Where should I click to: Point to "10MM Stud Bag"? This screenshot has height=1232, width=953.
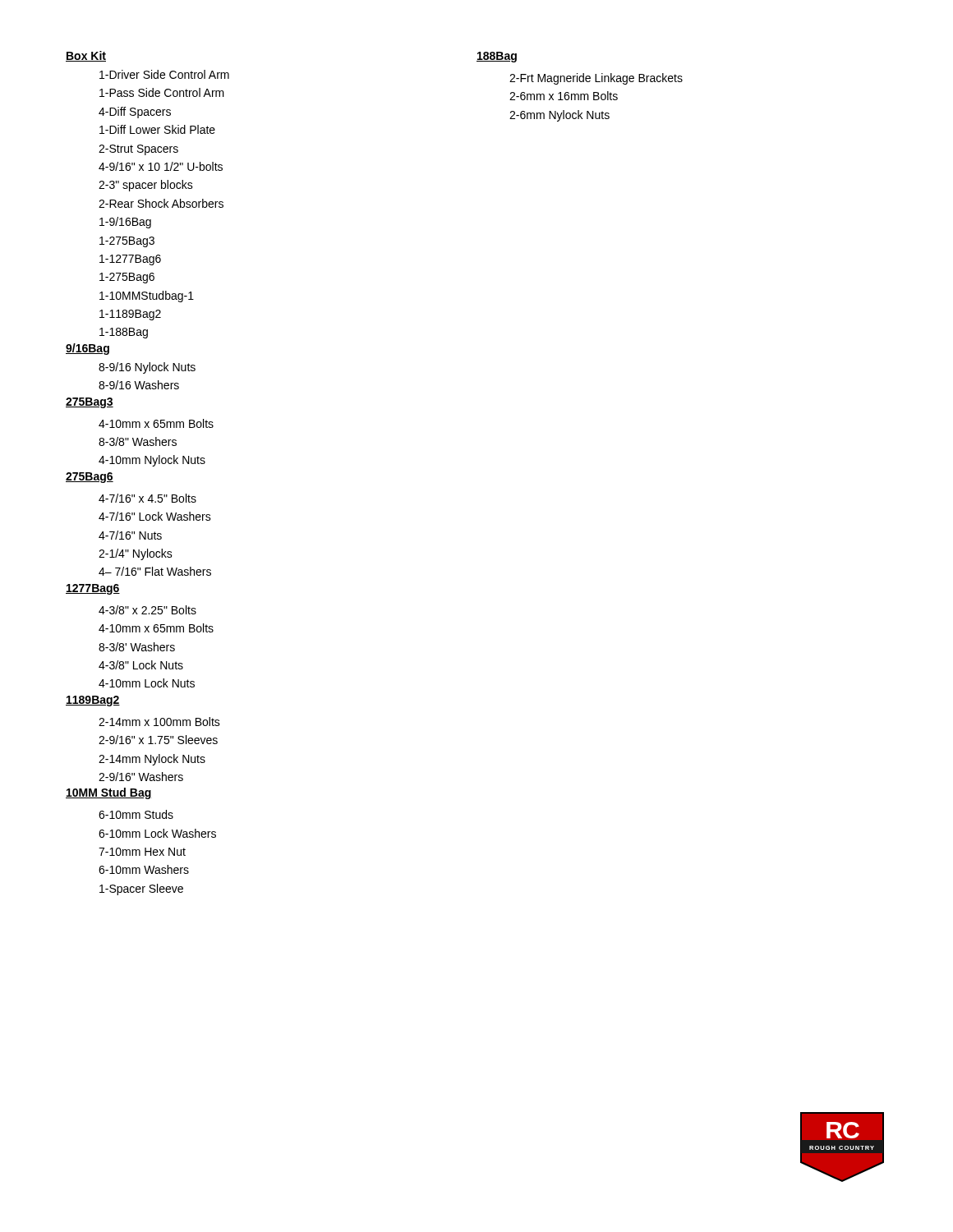[x=109, y=793]
